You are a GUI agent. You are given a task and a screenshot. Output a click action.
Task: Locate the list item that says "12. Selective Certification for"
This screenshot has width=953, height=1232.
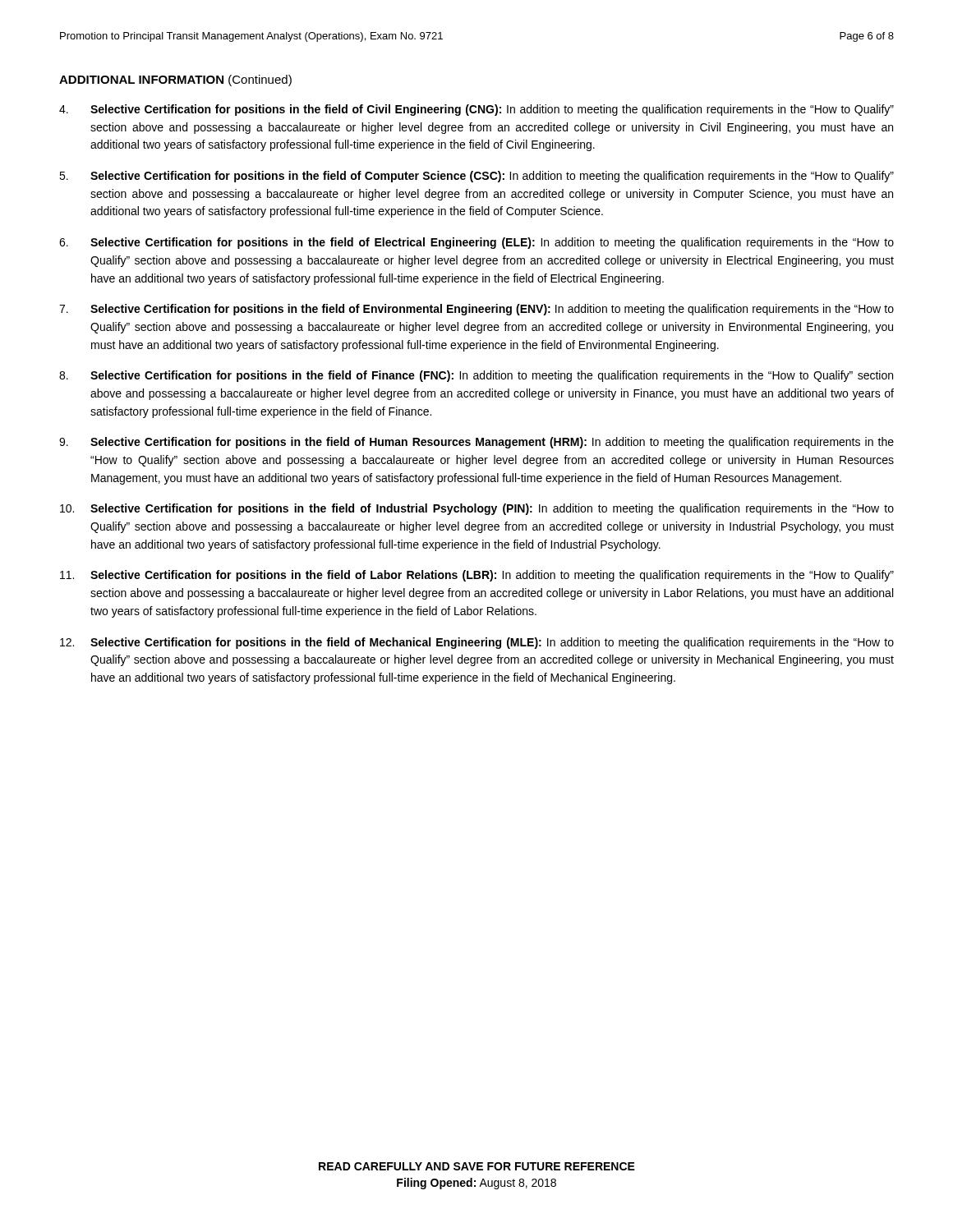476,660
